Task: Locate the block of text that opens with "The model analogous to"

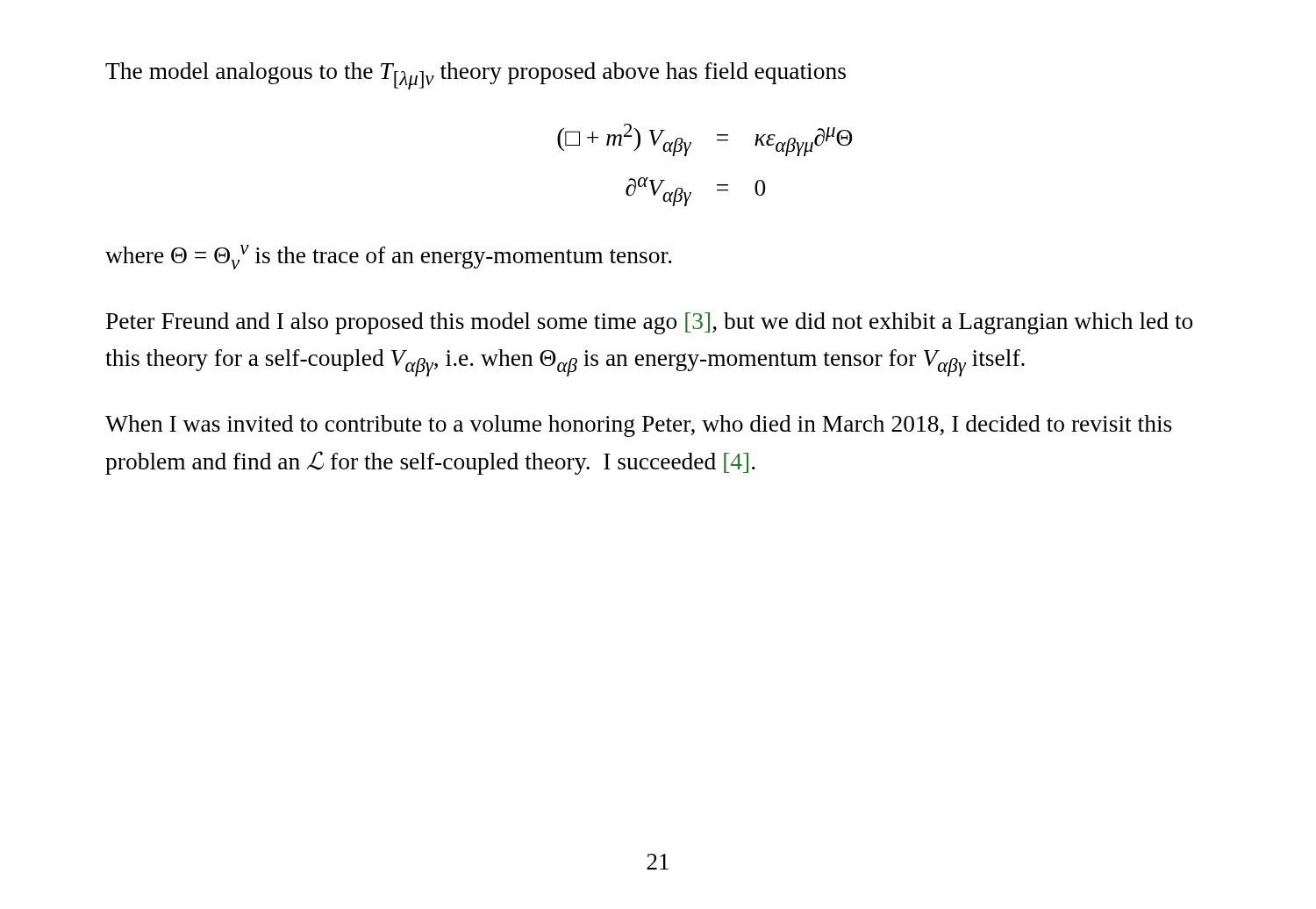Action: click(x=476, y=73)
